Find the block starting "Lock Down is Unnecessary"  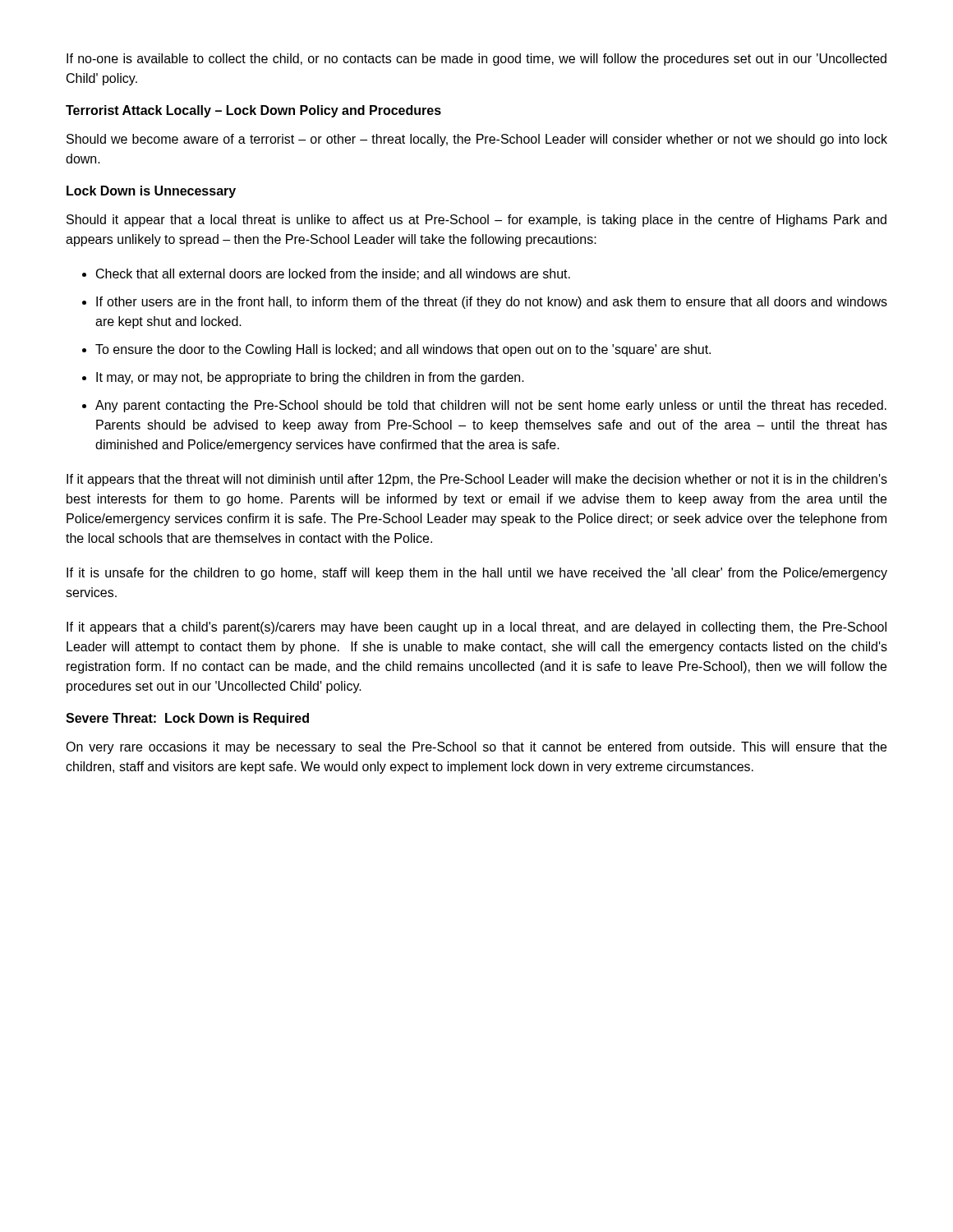pos(151,191)
